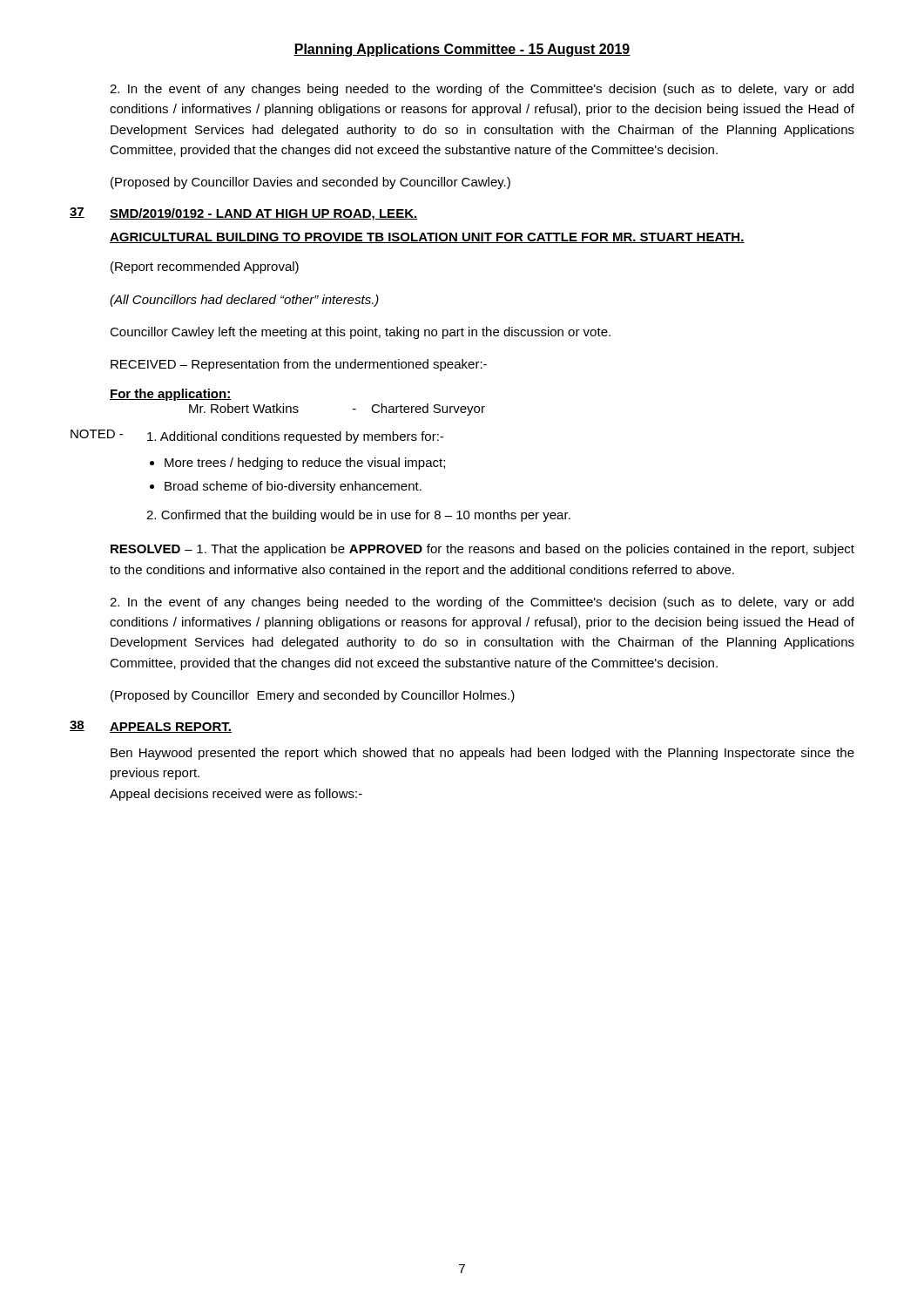Select the text with the text "(Report recommended Approval)"
Viewport: 924px width, 1307px height.
pos(205,266)
